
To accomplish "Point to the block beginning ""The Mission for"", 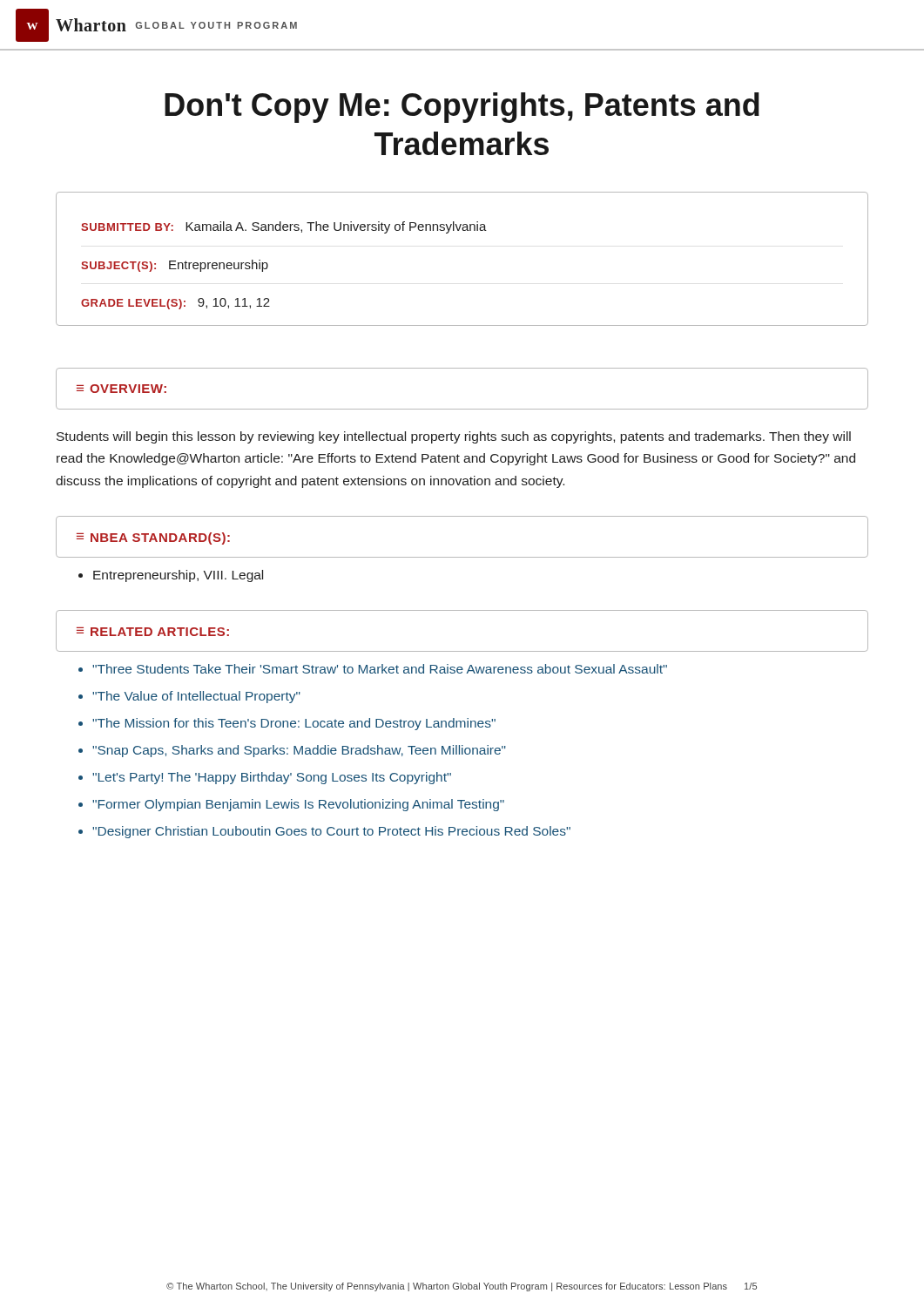I will [294, 723].
